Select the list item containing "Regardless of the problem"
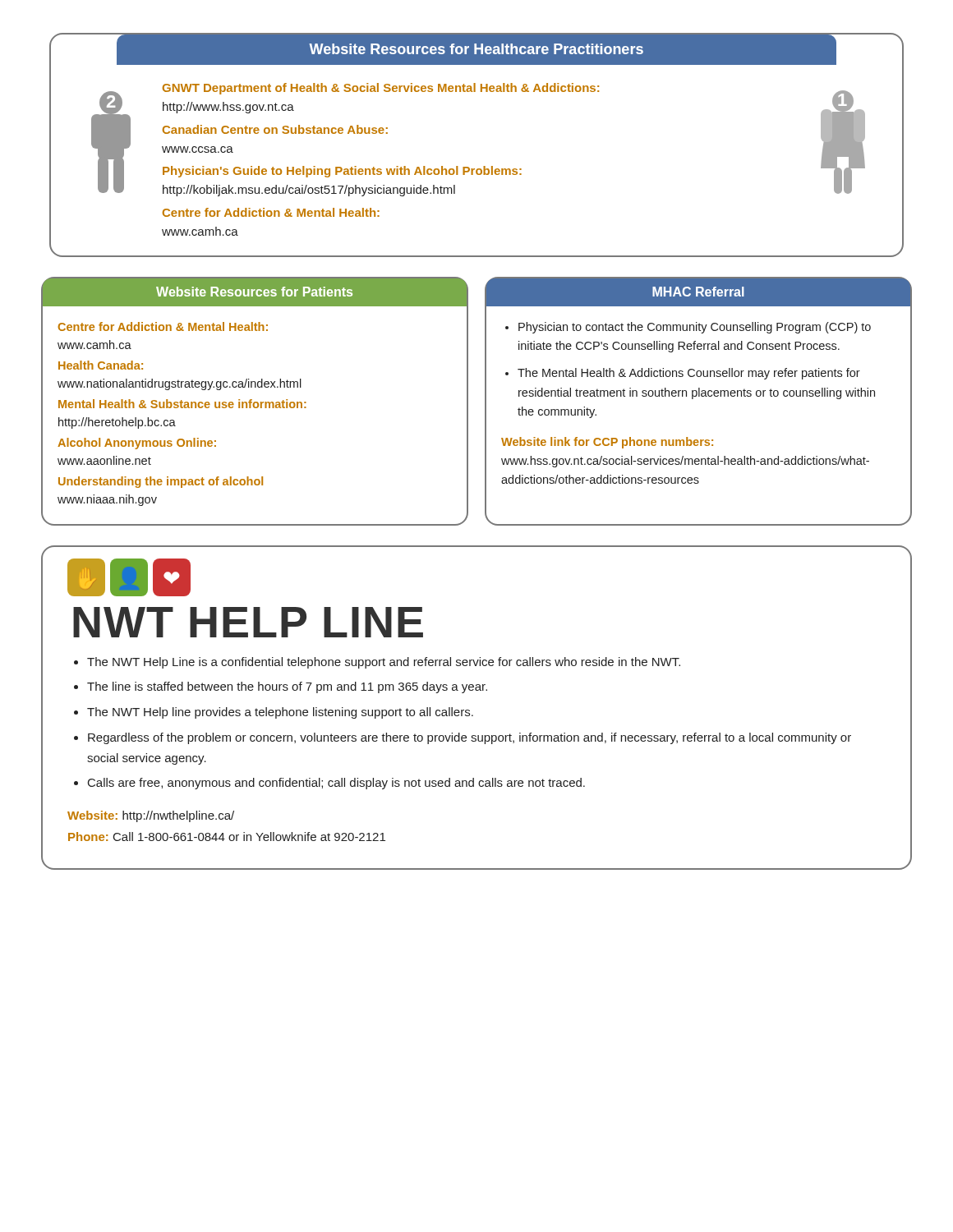Screen dimensions: 1232x953 tap(469, 747)
